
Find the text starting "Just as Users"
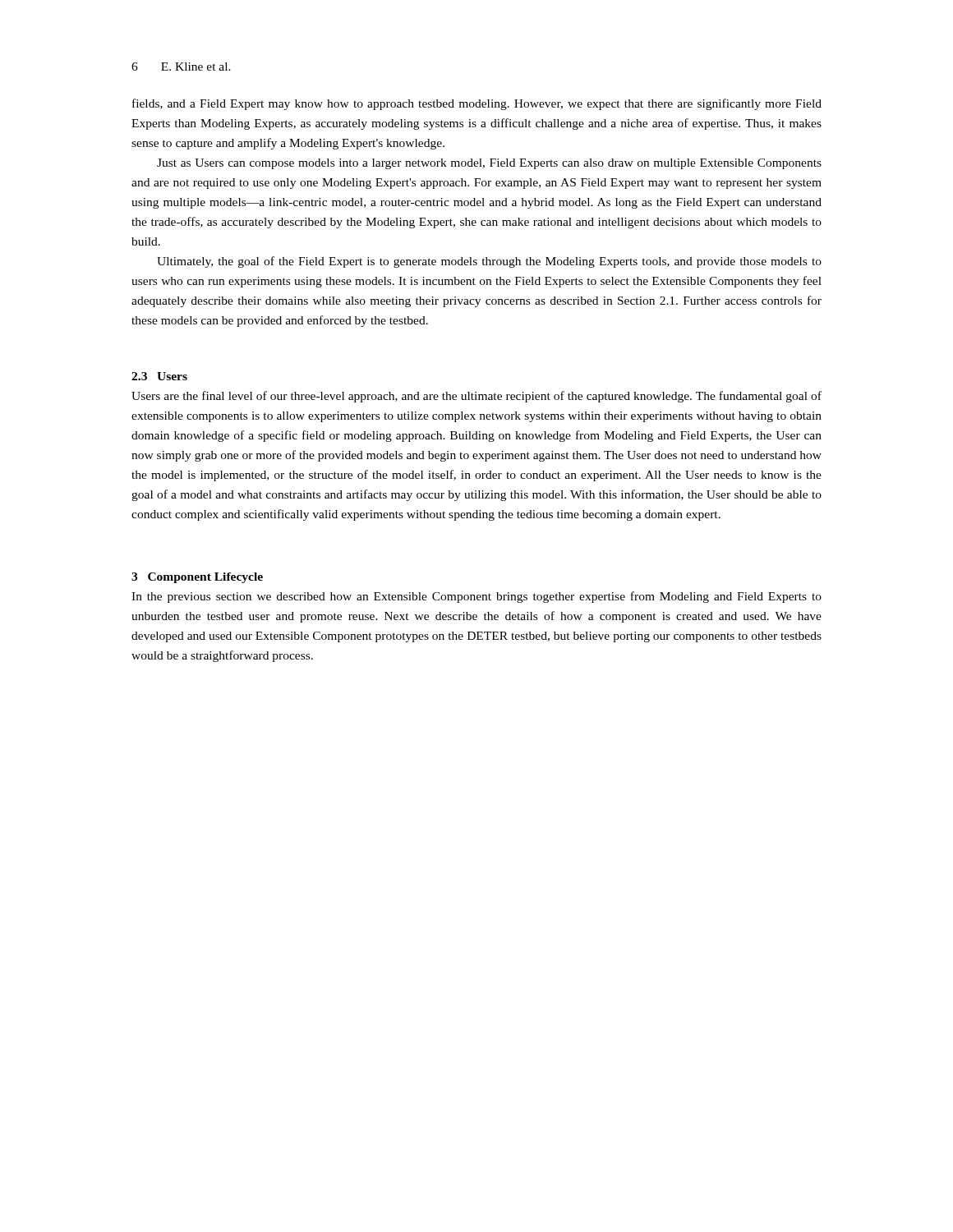click(476, 202)
